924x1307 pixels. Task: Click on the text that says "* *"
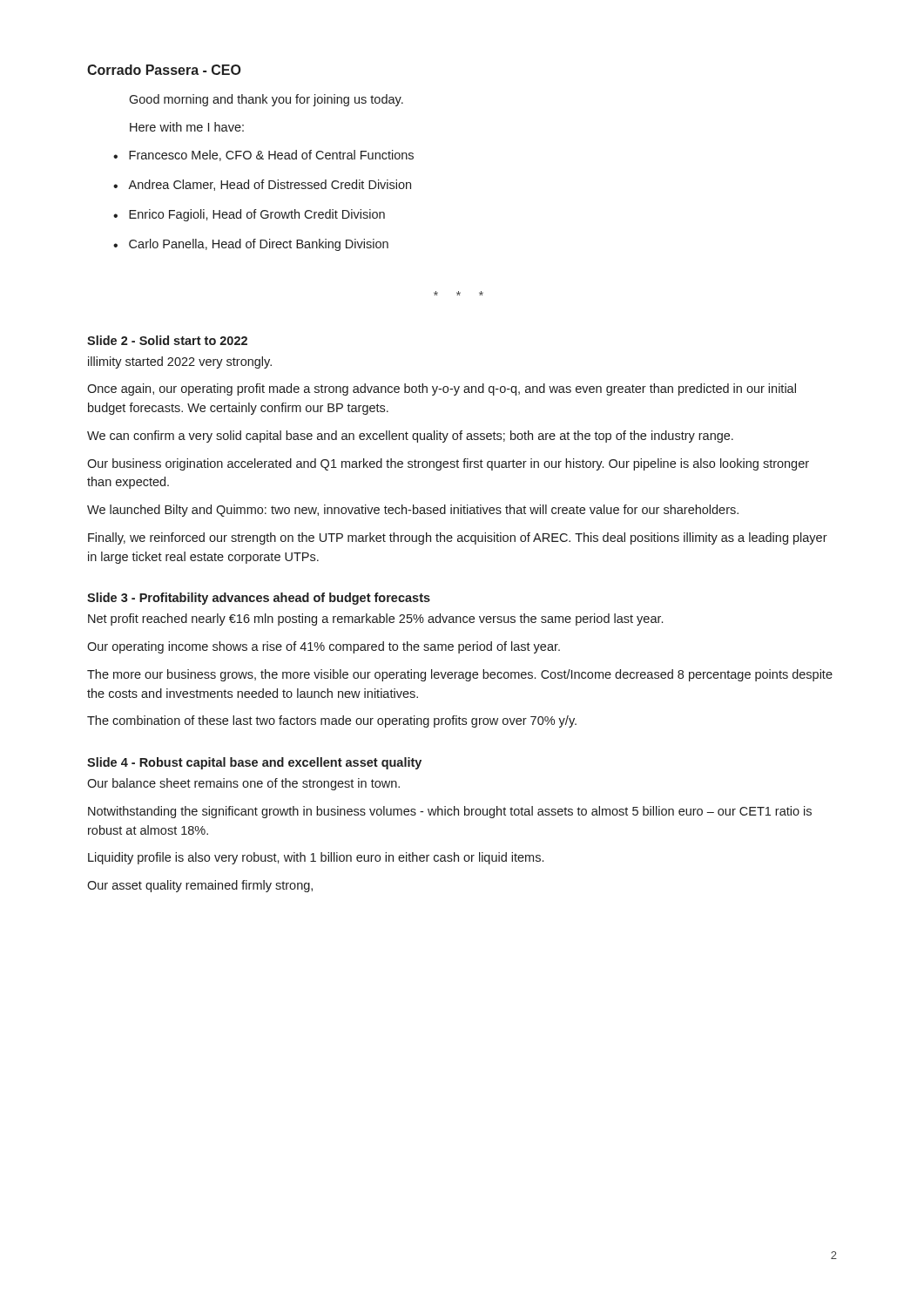tap(462, 295)
